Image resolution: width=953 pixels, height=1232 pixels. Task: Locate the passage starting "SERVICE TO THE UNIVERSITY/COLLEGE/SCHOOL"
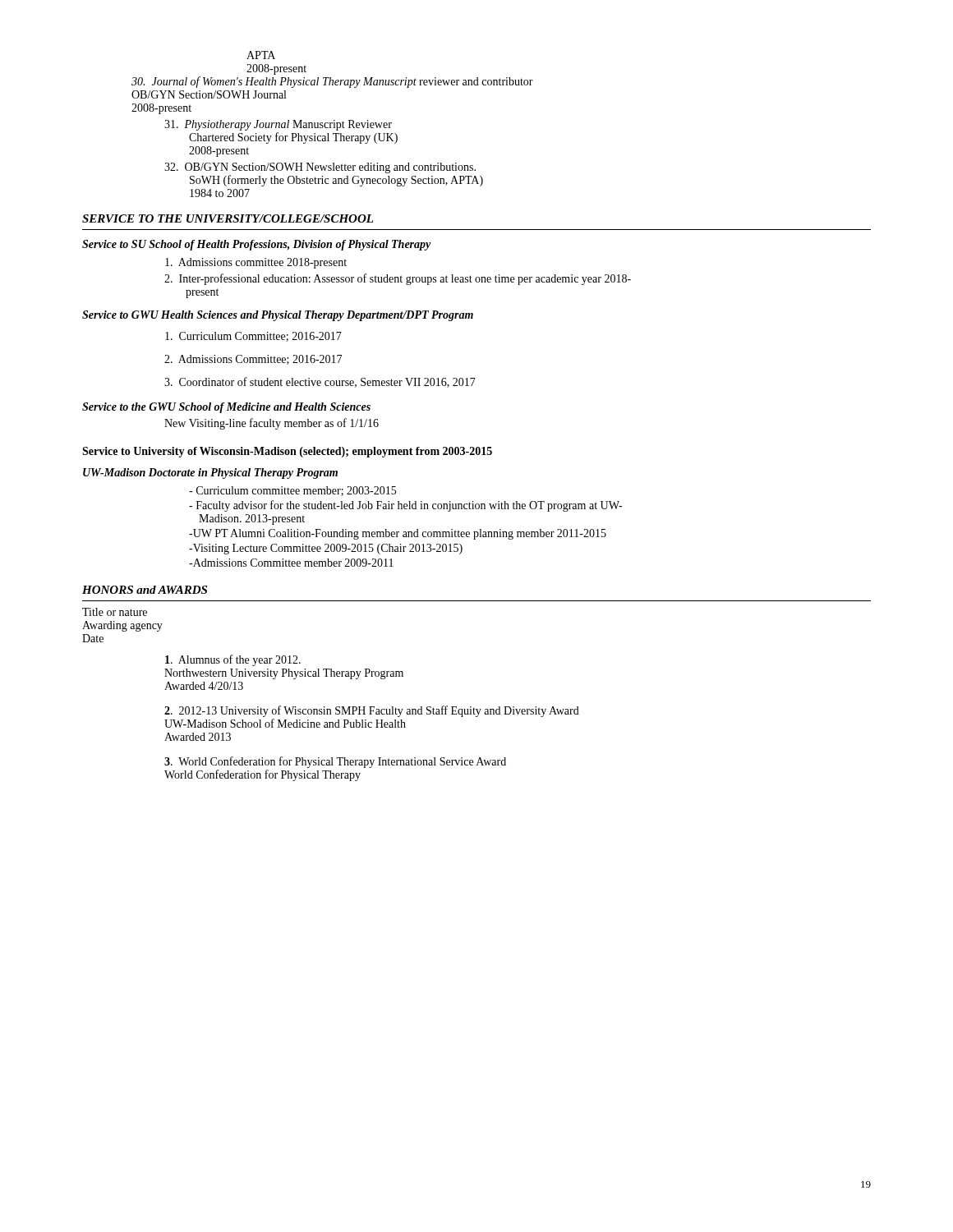[x=476, y=220]
